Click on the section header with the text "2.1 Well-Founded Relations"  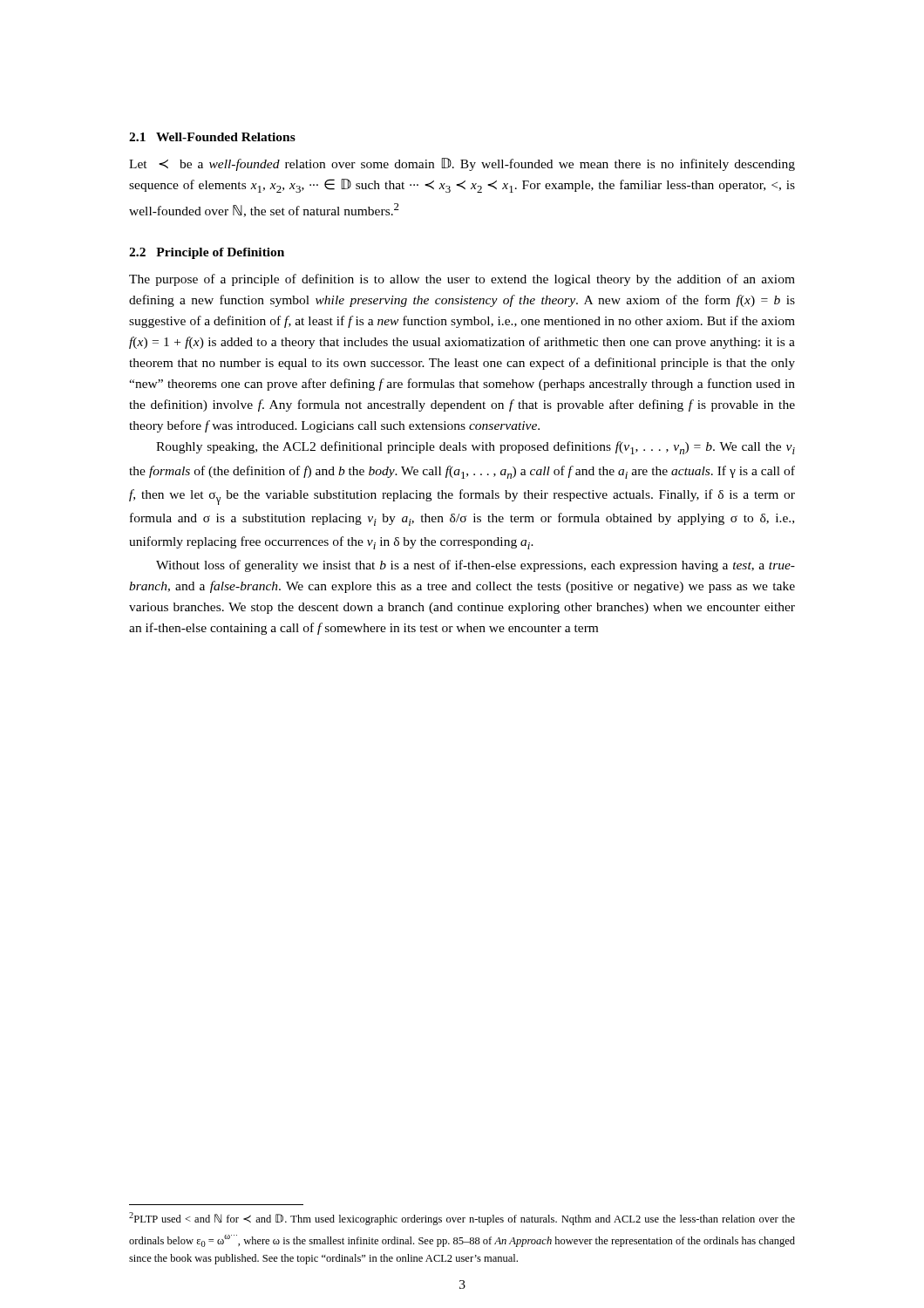tap(212, 136)
